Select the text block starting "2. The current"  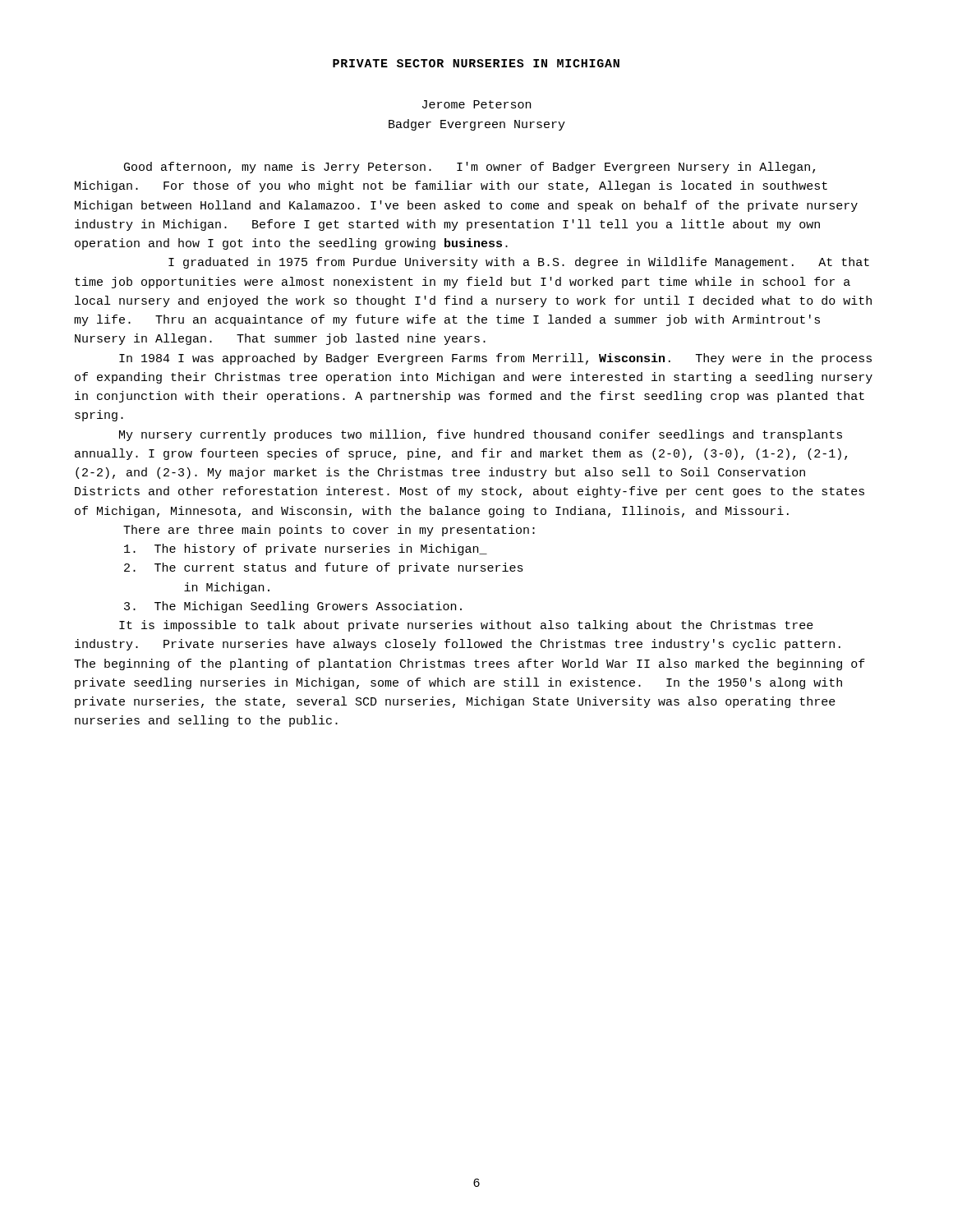501,579
